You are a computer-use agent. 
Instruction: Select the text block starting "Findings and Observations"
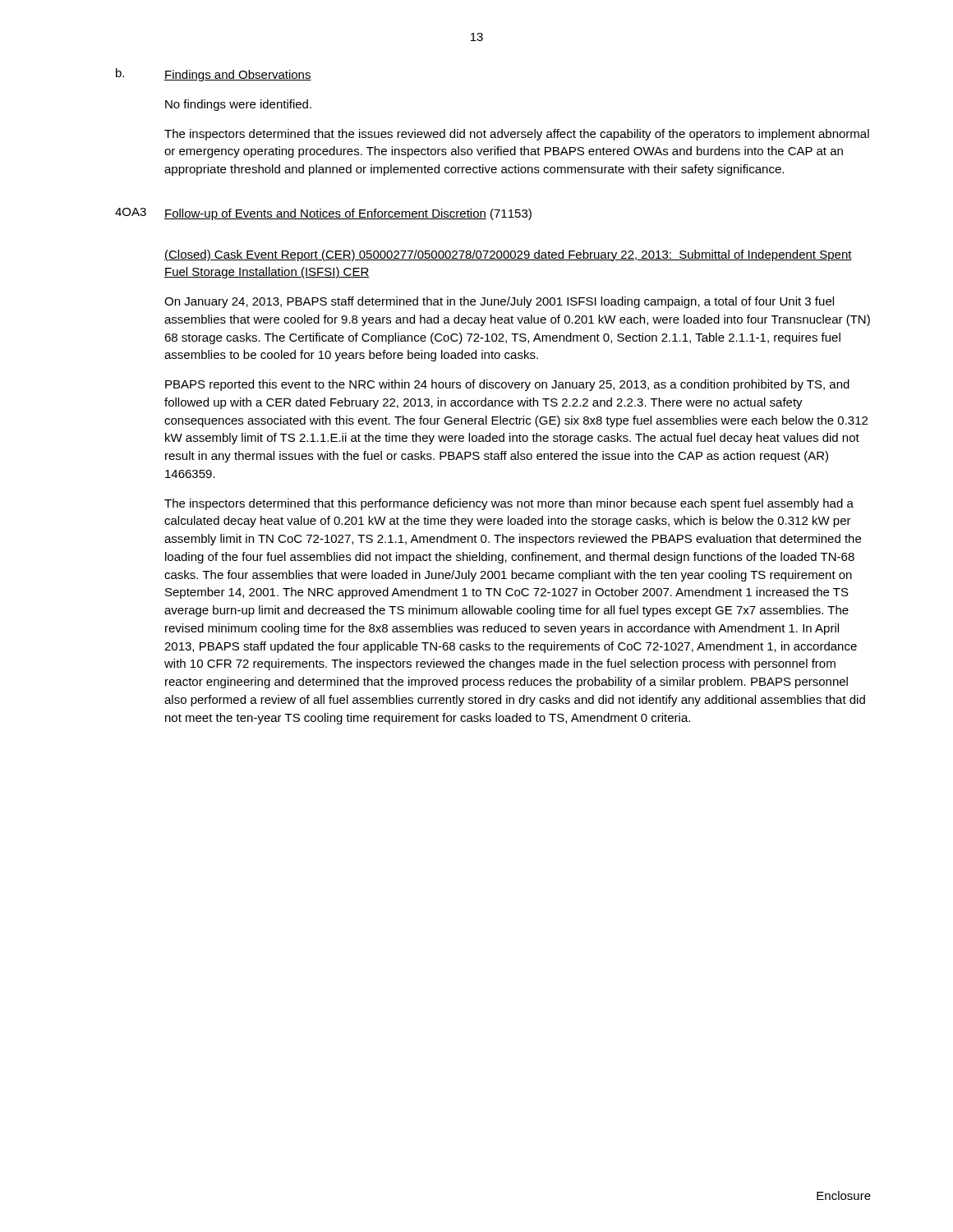(x=238, y=74)
